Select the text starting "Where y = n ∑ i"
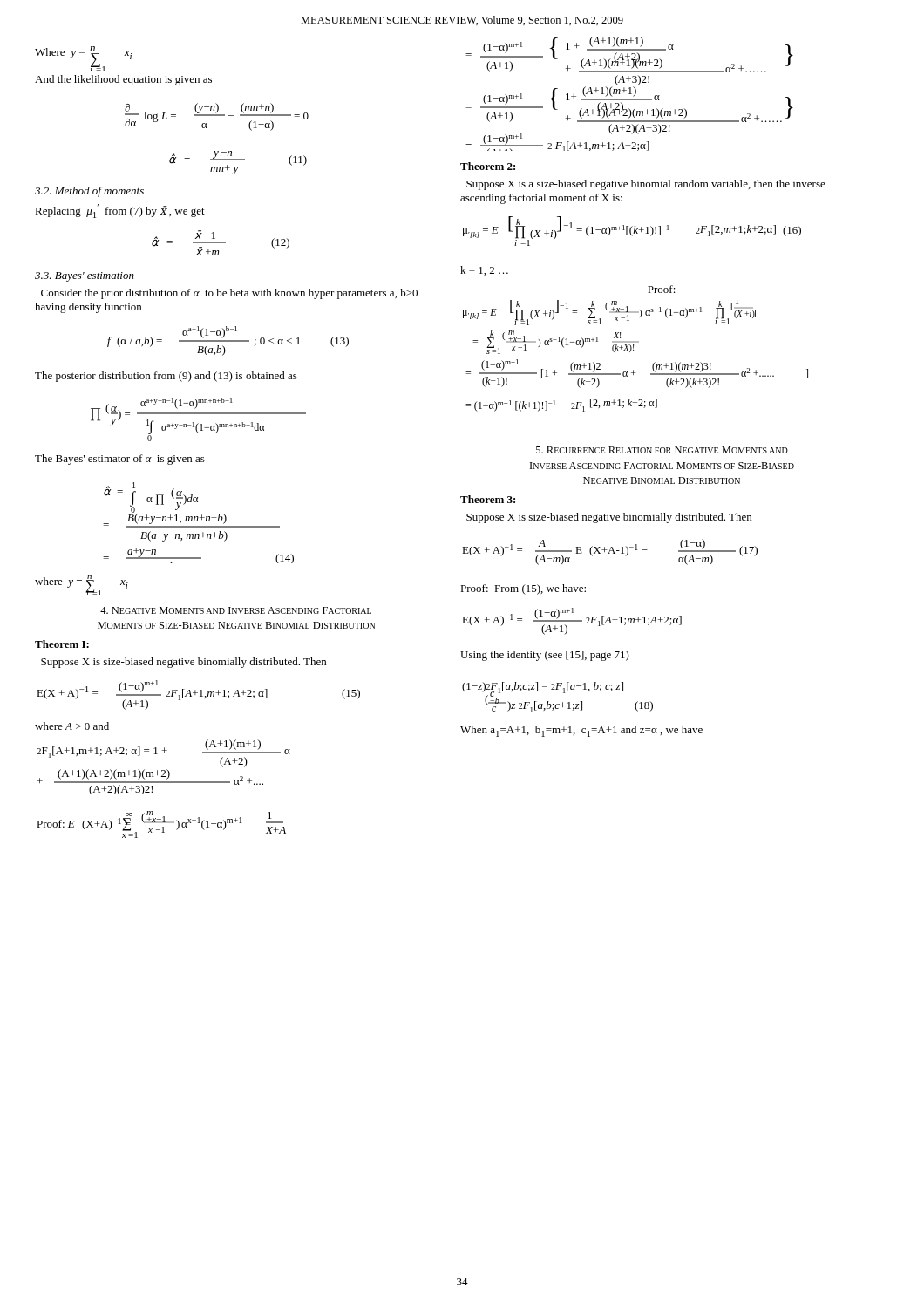The height and width of the screenshot is (1308, 924). (83, 54)
